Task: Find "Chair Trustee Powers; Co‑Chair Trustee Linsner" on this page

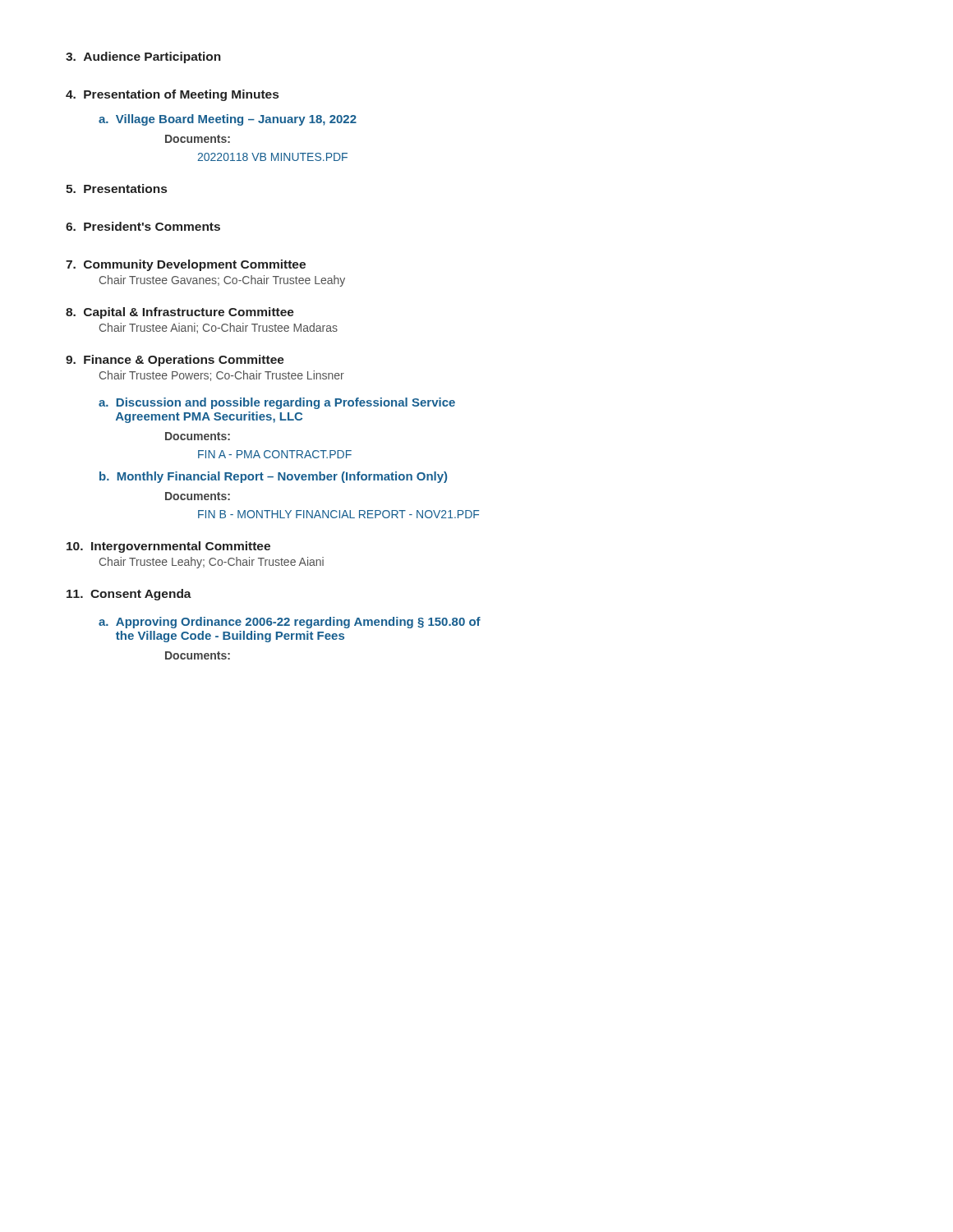Action: [x=221, y=375]
